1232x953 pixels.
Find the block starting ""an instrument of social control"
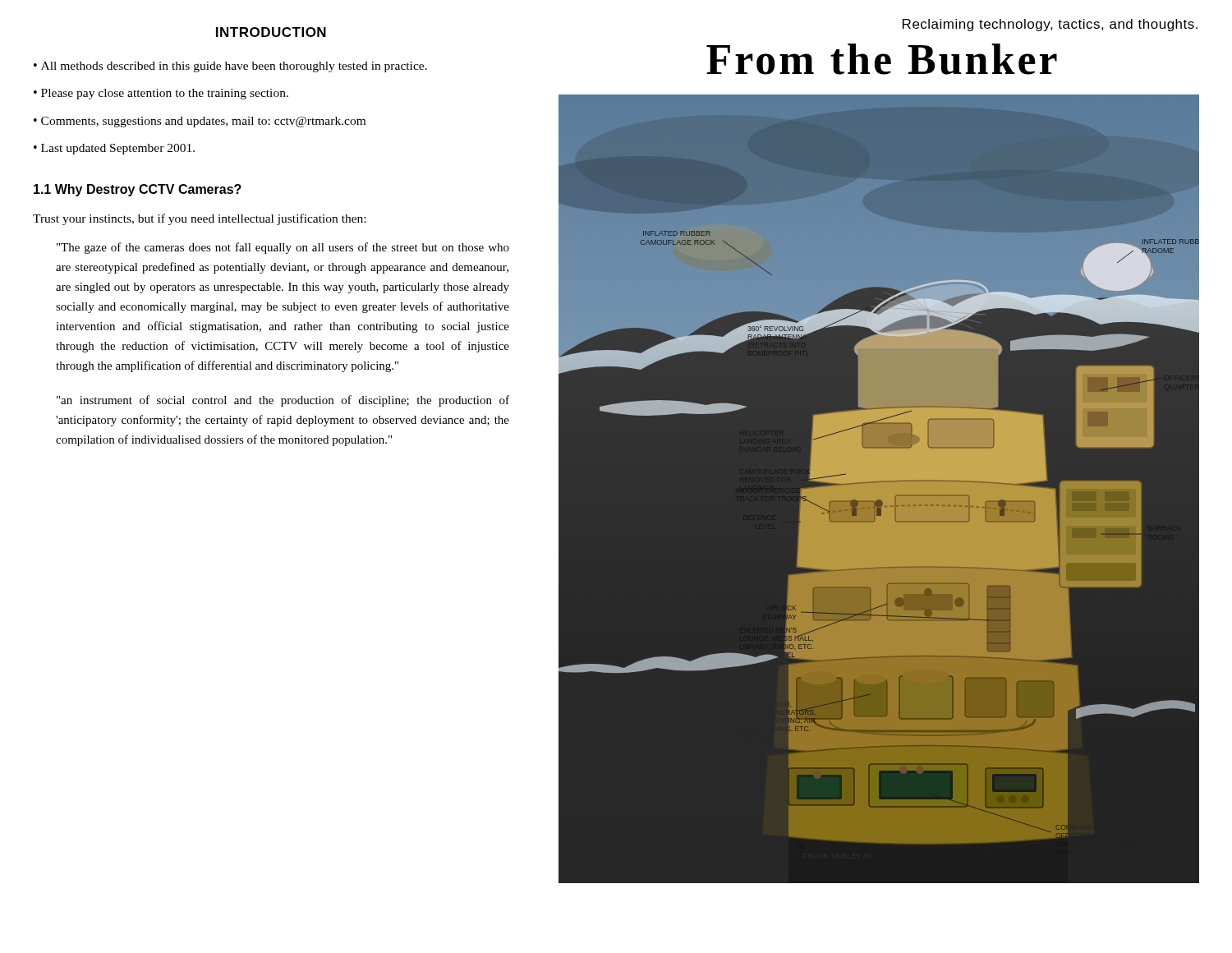[282, 420]
